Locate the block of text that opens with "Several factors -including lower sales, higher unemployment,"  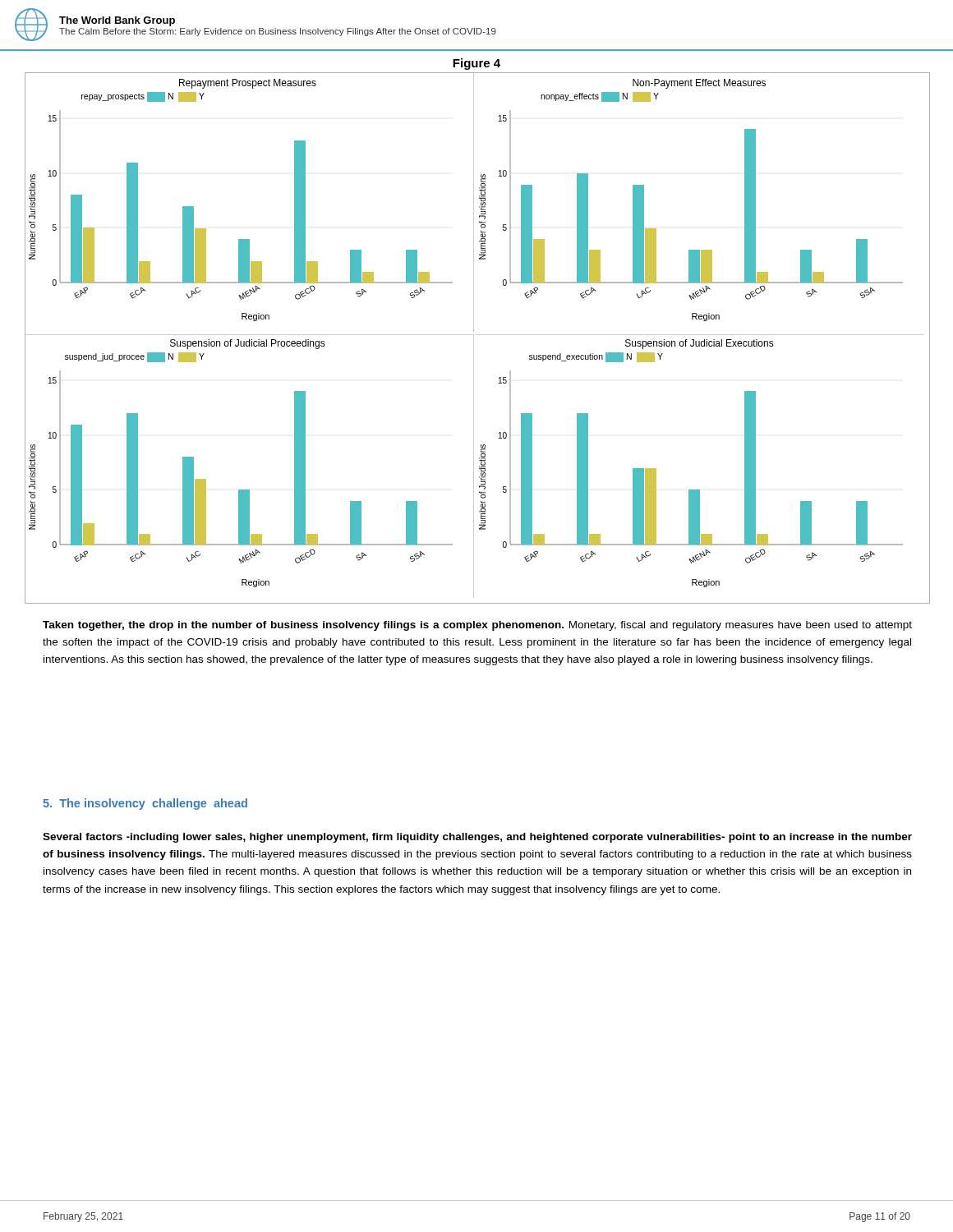(x=477, y=863)
